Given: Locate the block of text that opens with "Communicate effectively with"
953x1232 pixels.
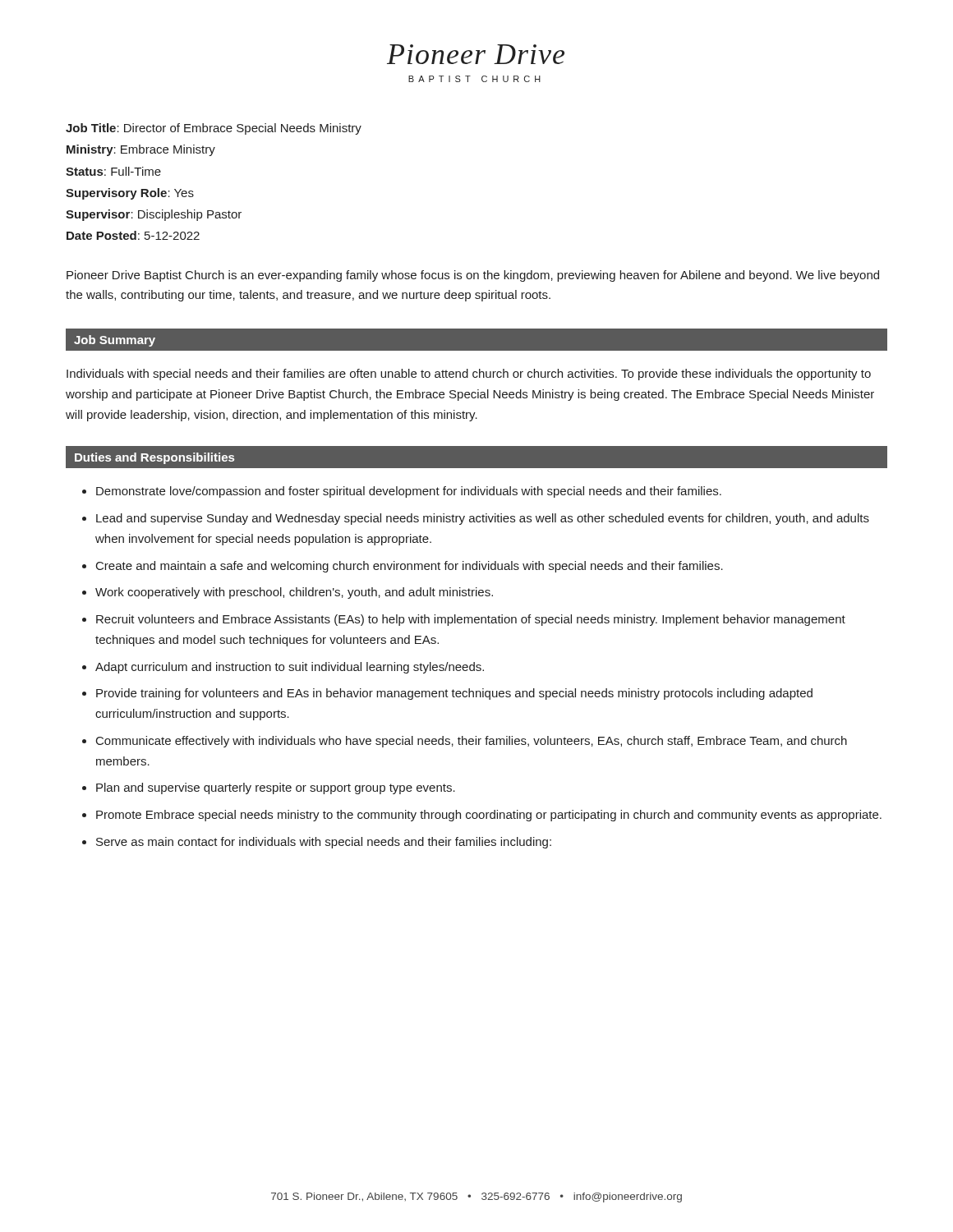Looking at the screenshot, I should (471, 750).
